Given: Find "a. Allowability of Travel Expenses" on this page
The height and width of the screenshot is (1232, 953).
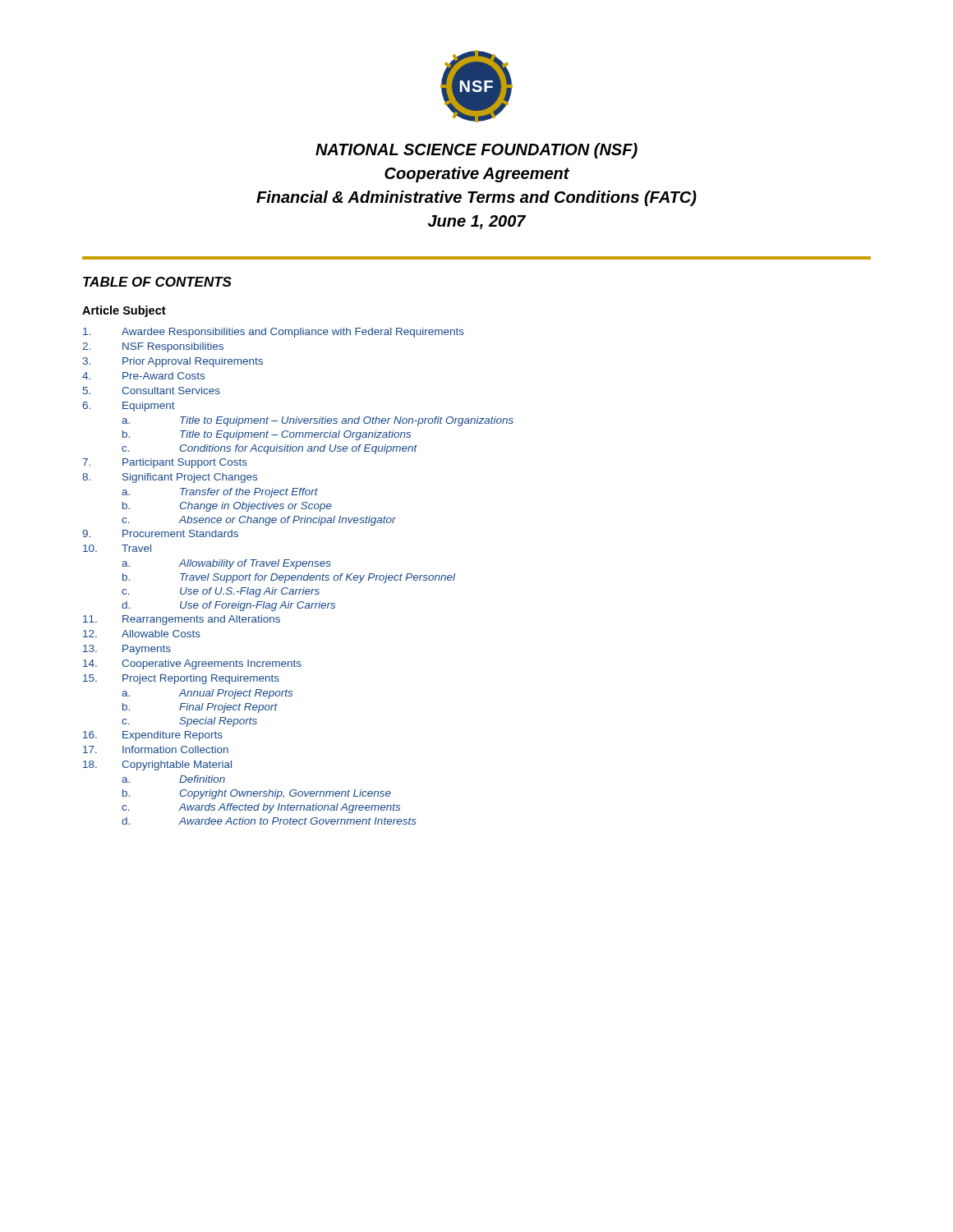Looking at the screenshot, I should (207, 563).
